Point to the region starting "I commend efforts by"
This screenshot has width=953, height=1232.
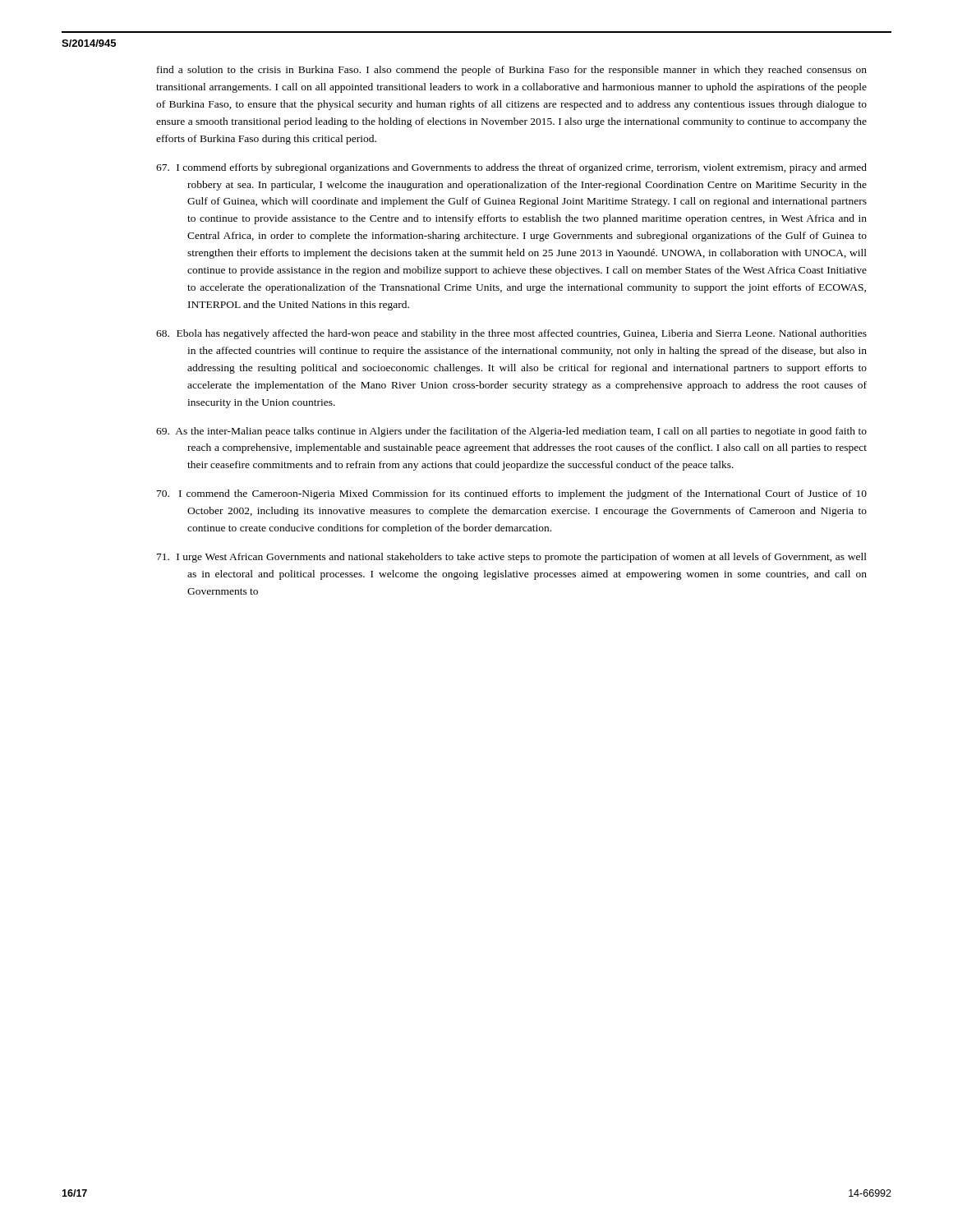coord(511,236)
